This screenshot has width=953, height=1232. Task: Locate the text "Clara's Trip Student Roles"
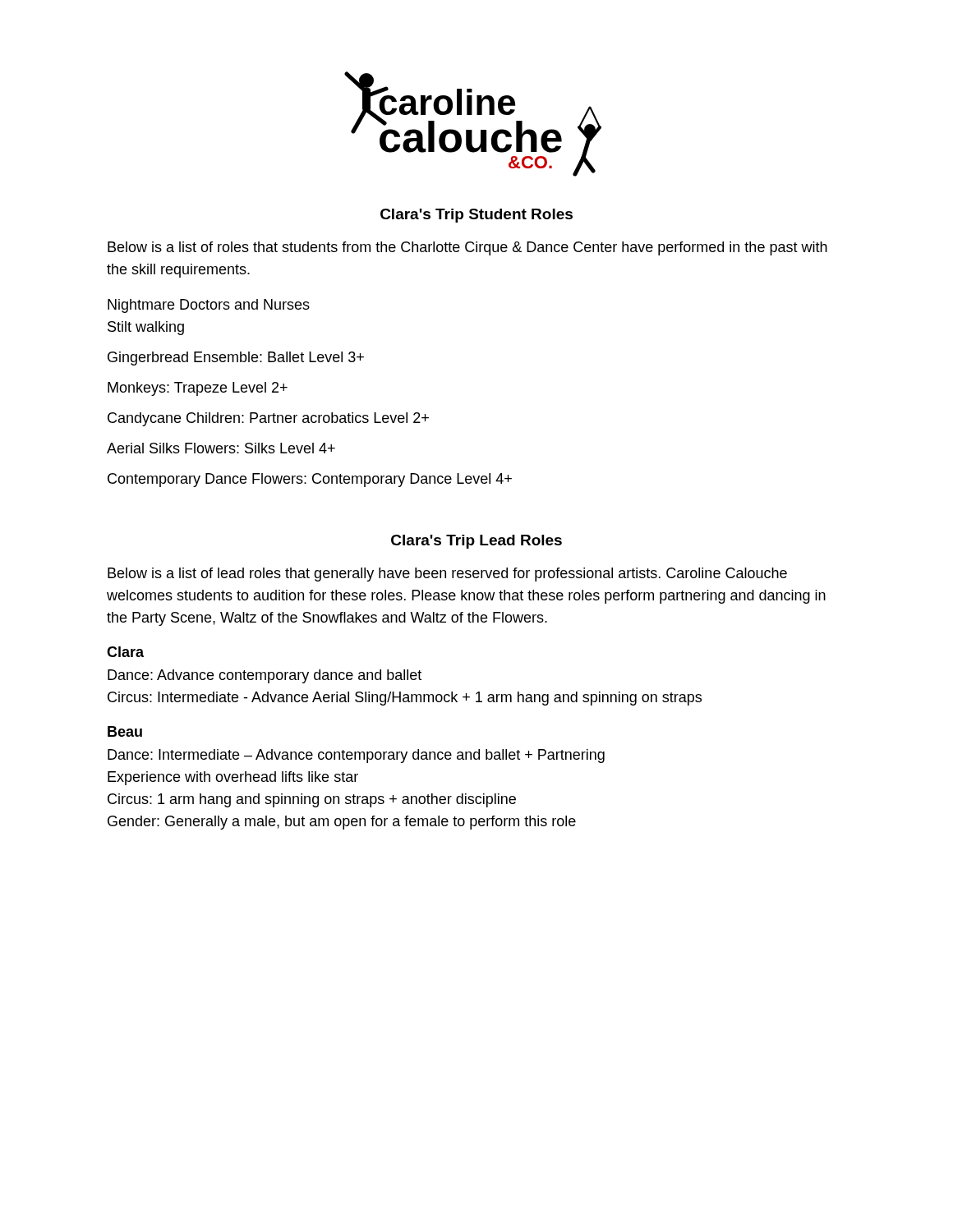(476, 214)
